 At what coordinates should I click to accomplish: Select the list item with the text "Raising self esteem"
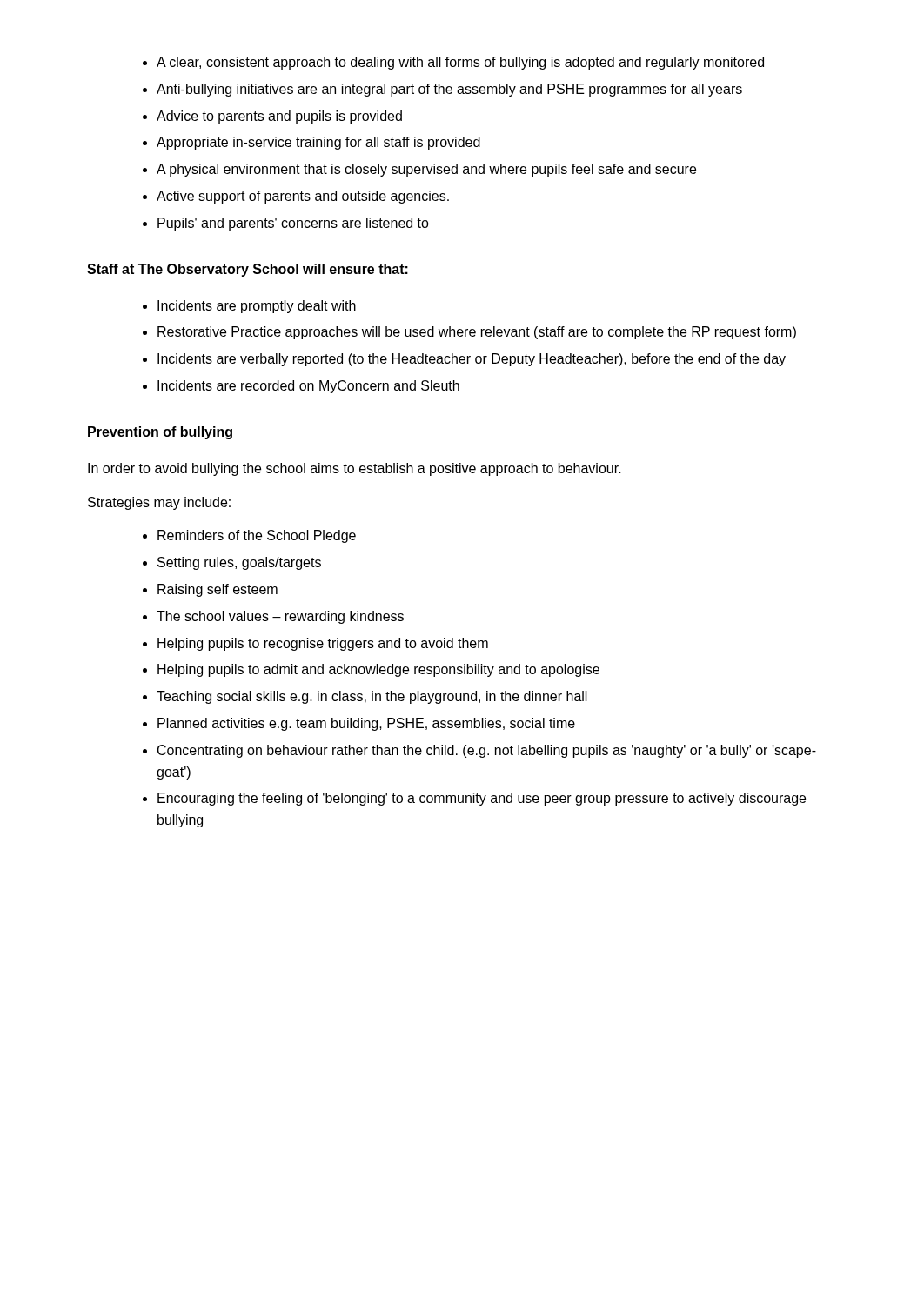[217, 589]
